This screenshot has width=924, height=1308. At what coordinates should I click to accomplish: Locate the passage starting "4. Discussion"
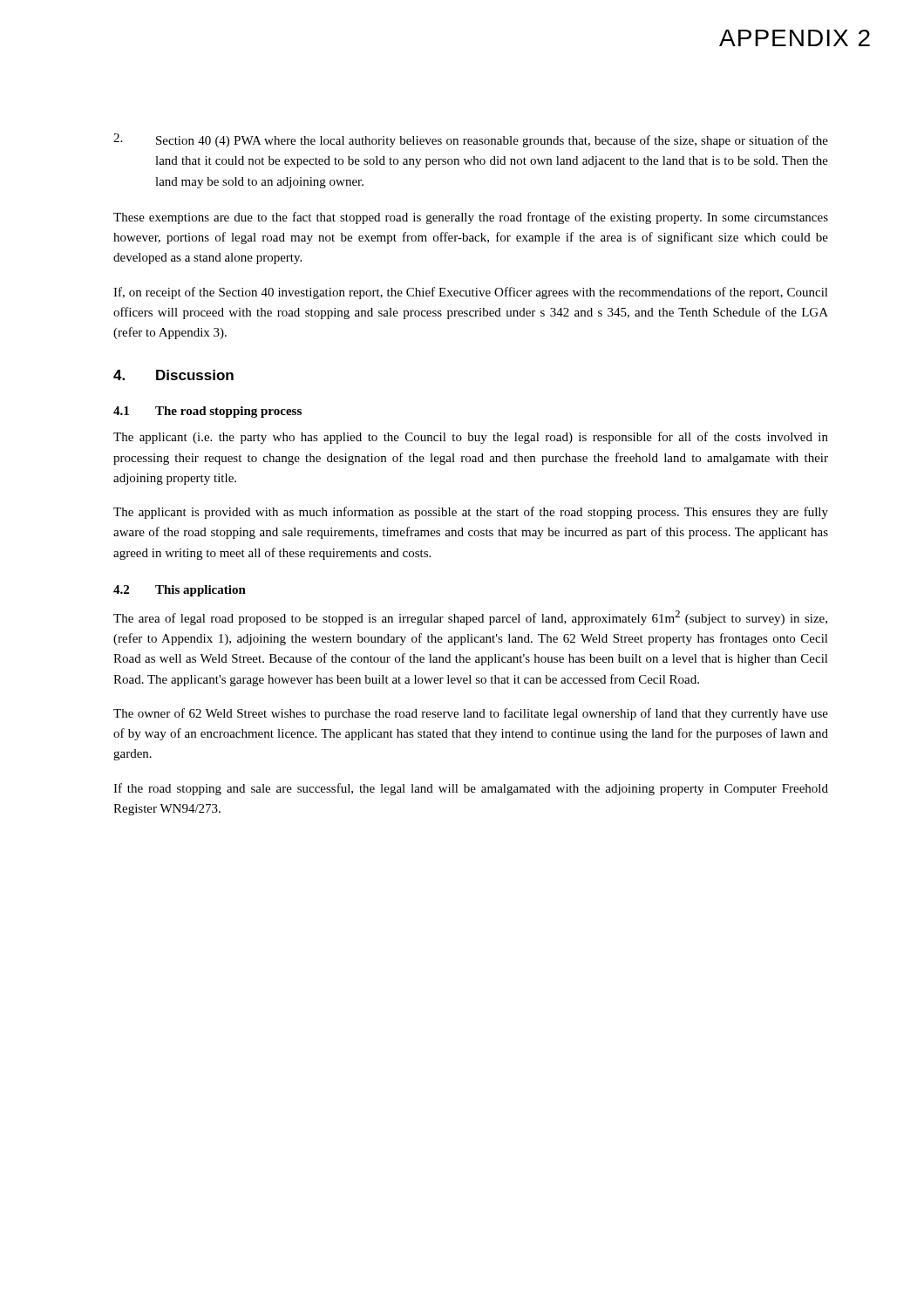tap(174, 376)
